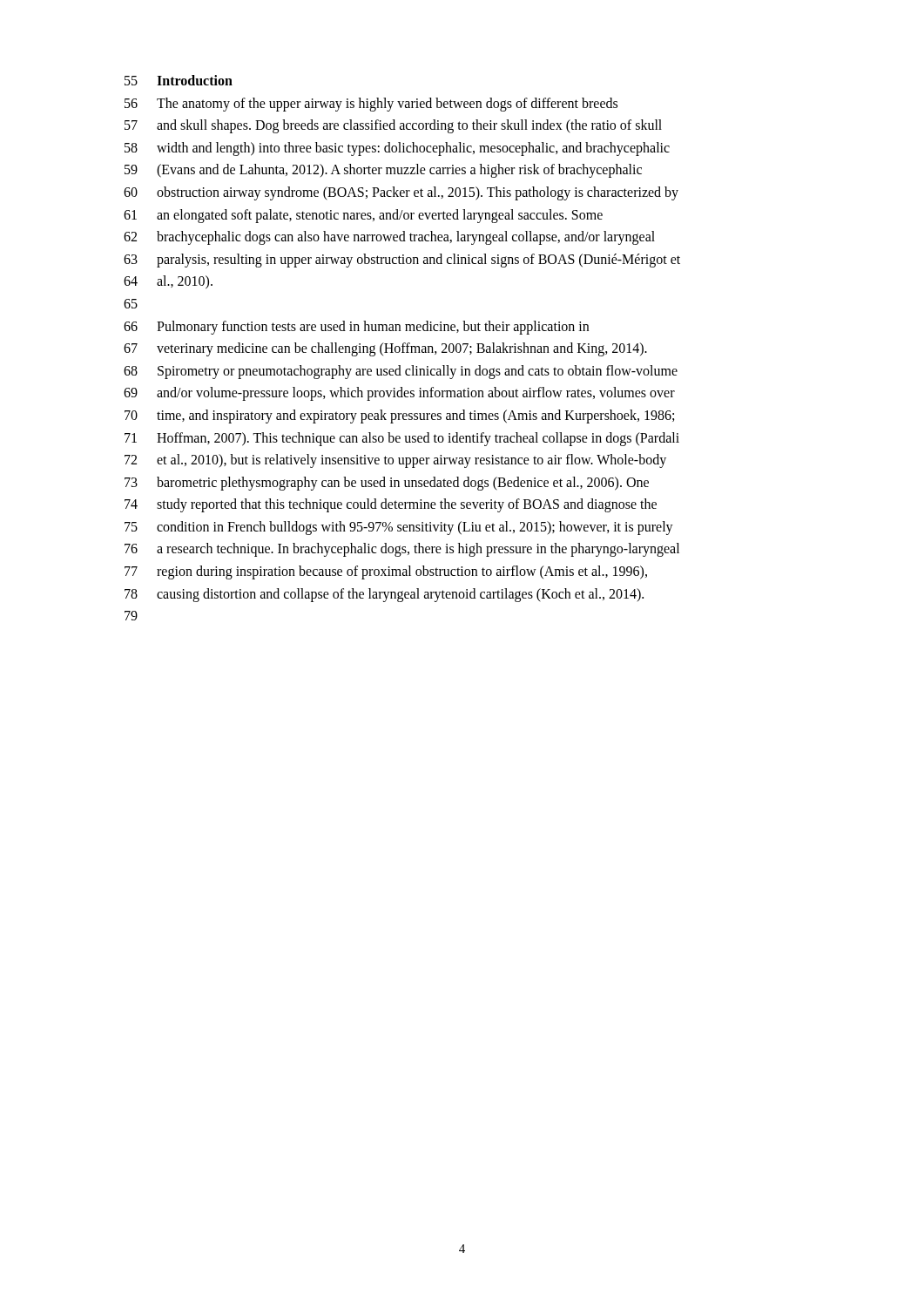This screenshot has height=1307, width=924.
Task: Point to the block beginning "62 brachycephalic dogs can also have narrowed trachea,"
Action: click(462, 237)
